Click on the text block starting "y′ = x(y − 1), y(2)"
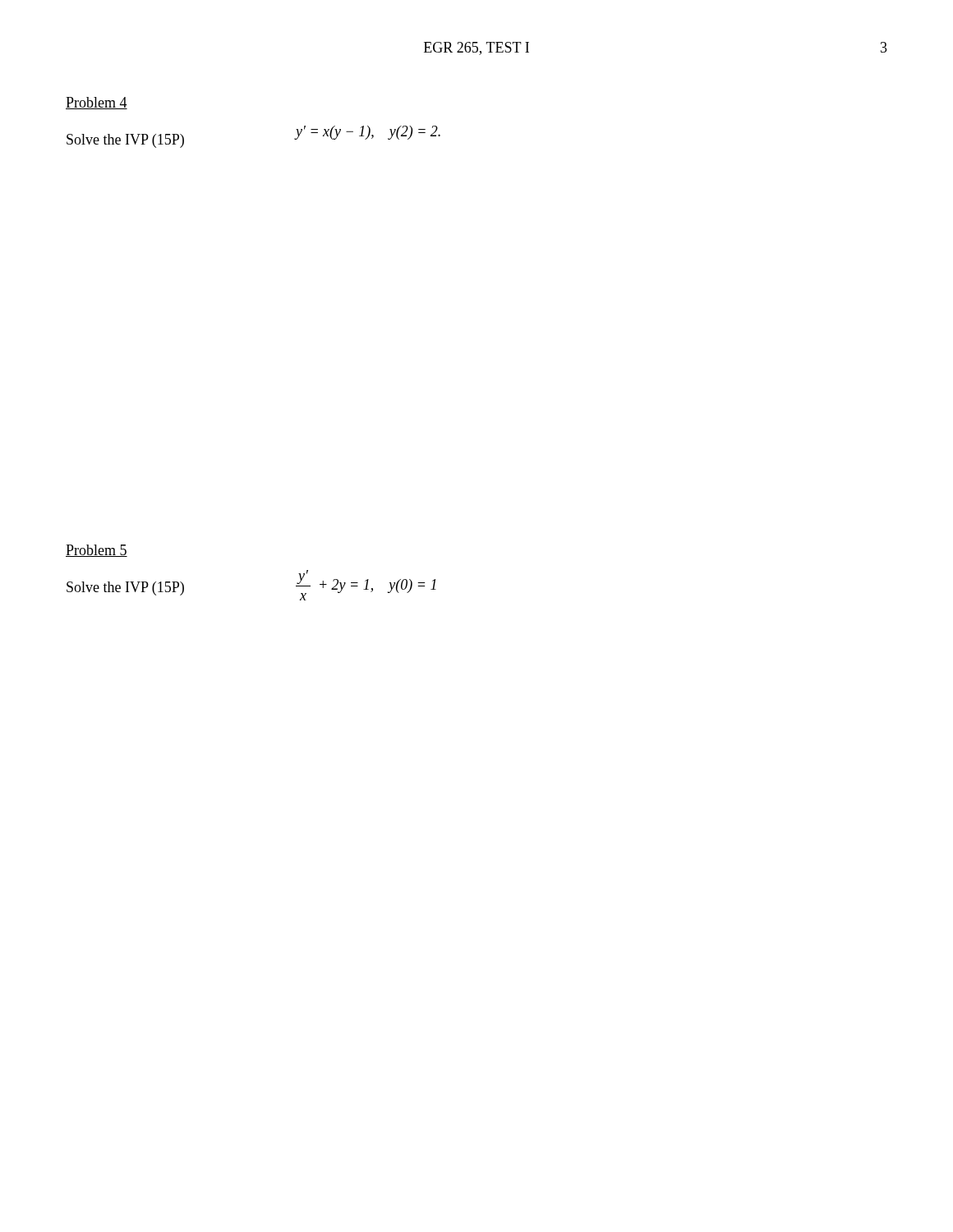Screen dimensions: 1232x953 click(x=369, y=131)
